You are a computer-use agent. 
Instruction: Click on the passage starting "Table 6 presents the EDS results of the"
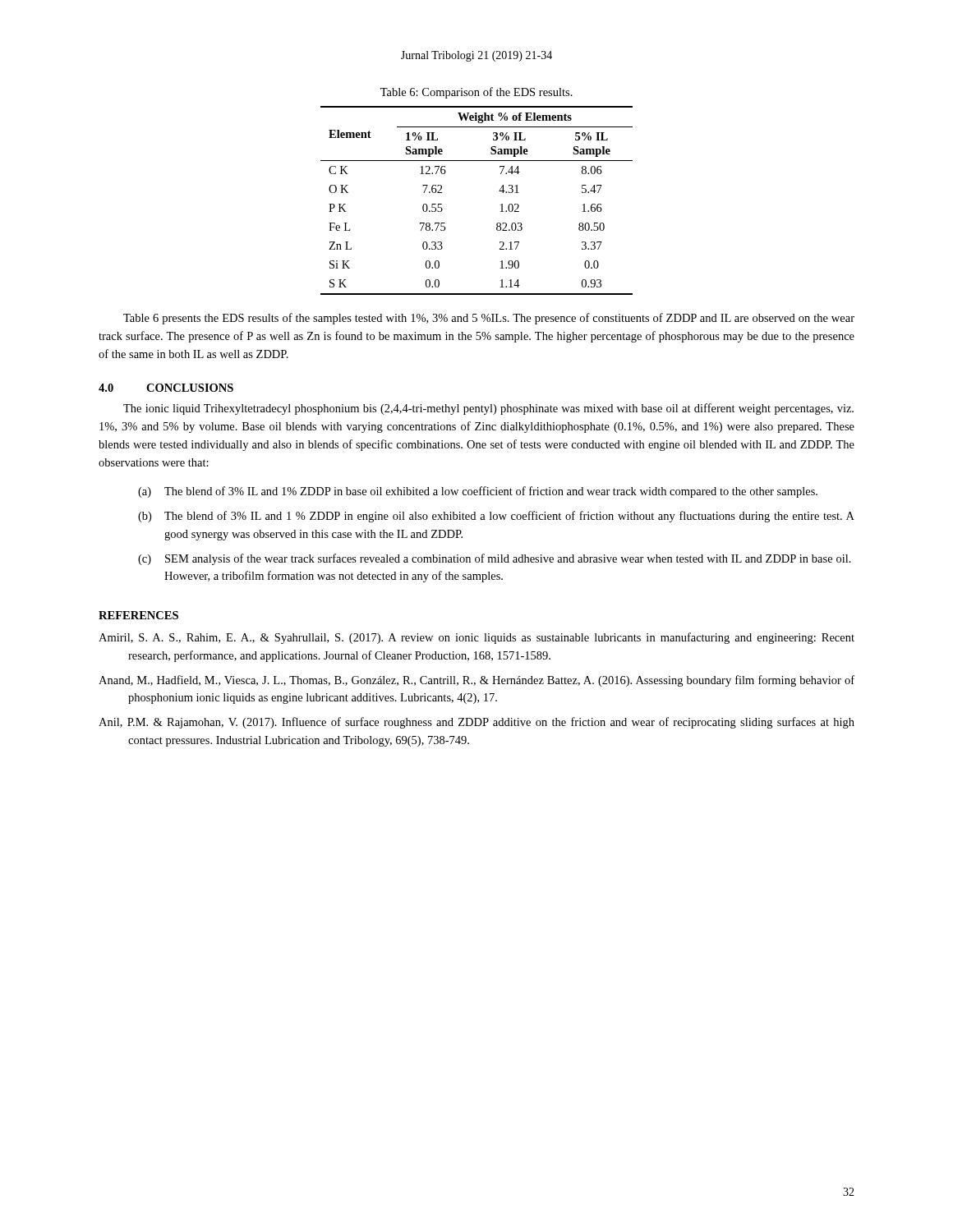click(476, 336)
